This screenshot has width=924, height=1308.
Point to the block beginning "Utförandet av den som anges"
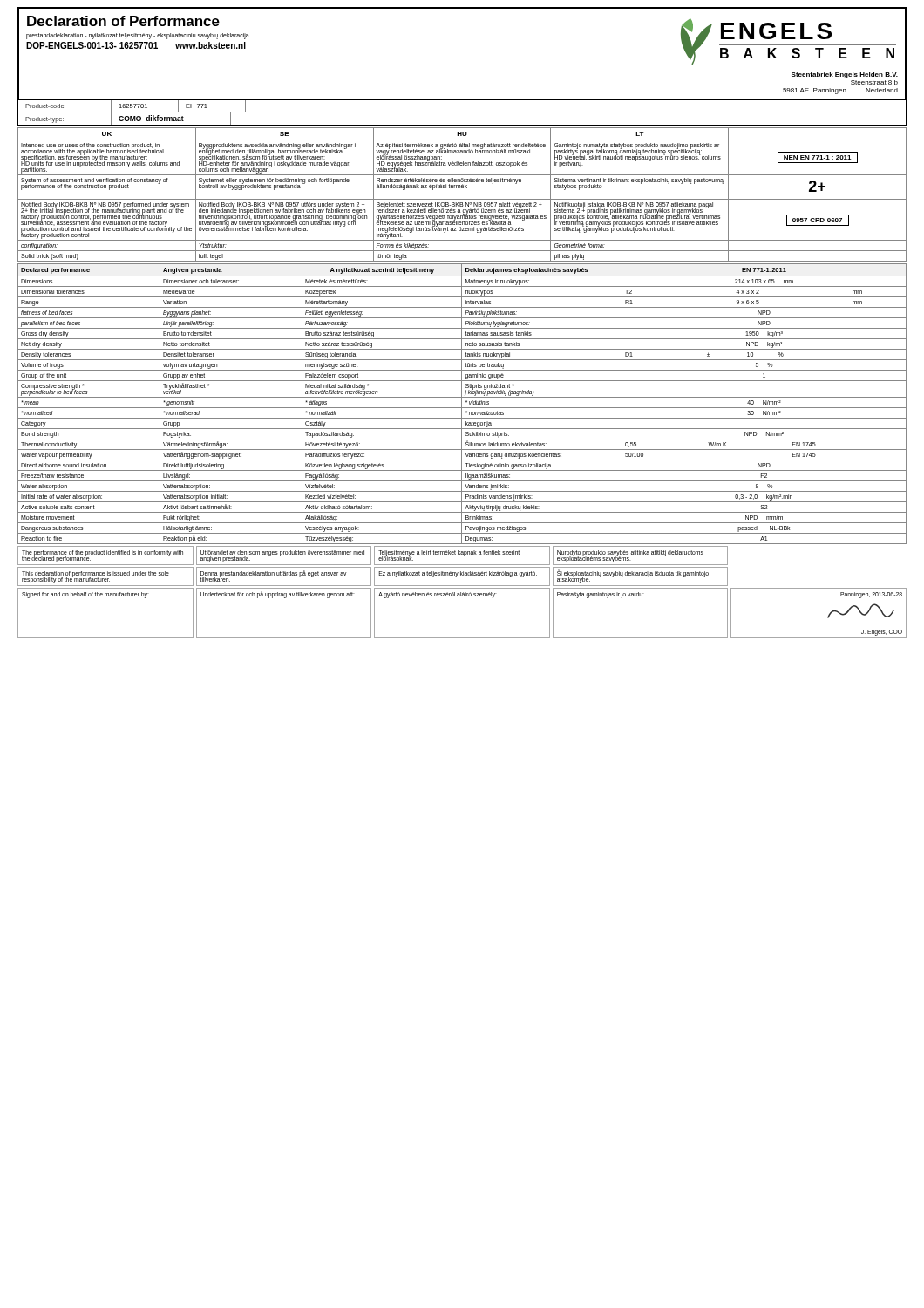(x=282, y=555)
